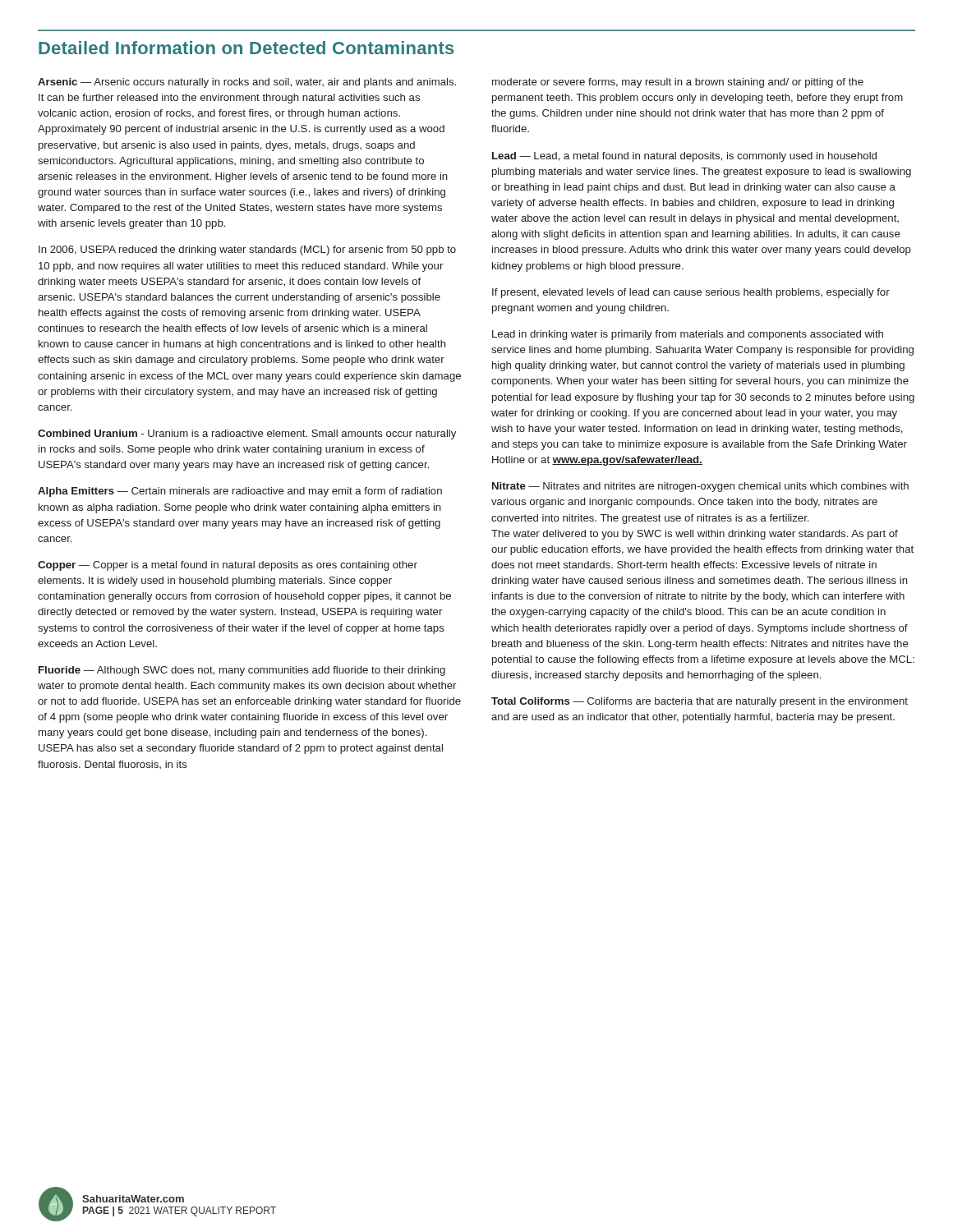Find the title that reads "Detailed Information on Detected Contaminants"
The height and width of the screenshot is (1232, 953).
click(x=246, y=48)
